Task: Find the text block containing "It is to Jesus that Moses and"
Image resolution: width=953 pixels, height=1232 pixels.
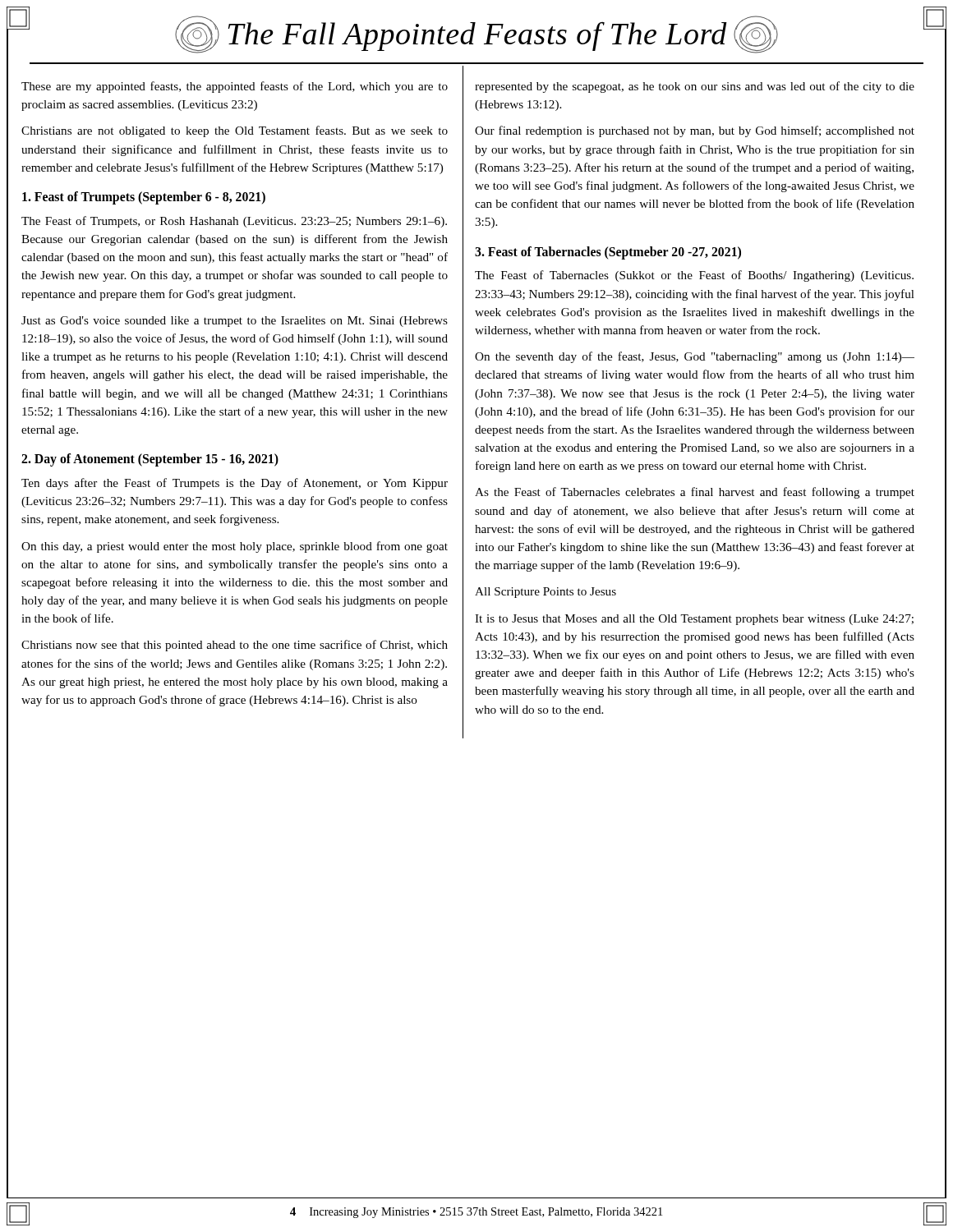Action: tap(695, 663)
